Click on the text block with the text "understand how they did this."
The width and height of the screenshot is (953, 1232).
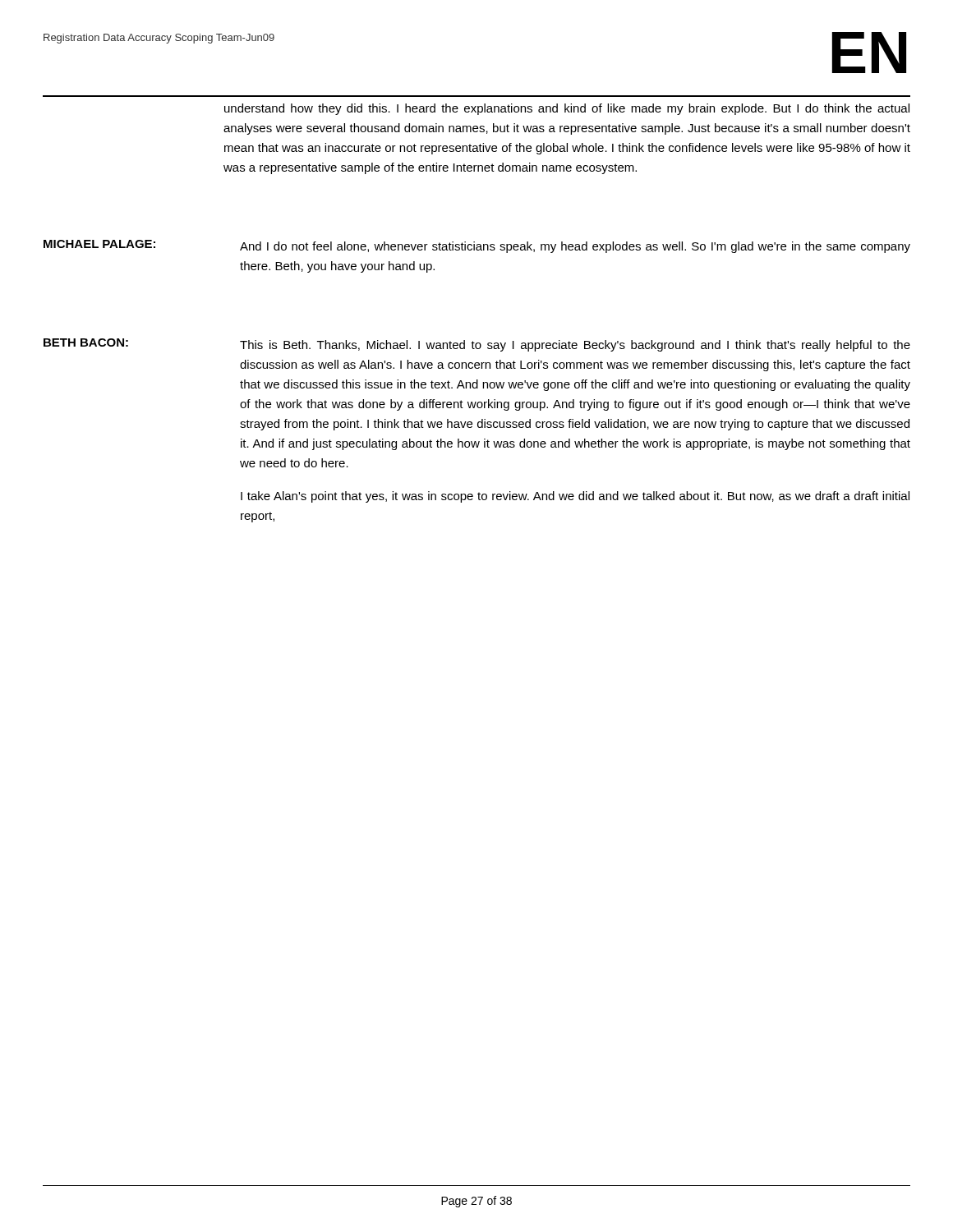pos(567,138)
